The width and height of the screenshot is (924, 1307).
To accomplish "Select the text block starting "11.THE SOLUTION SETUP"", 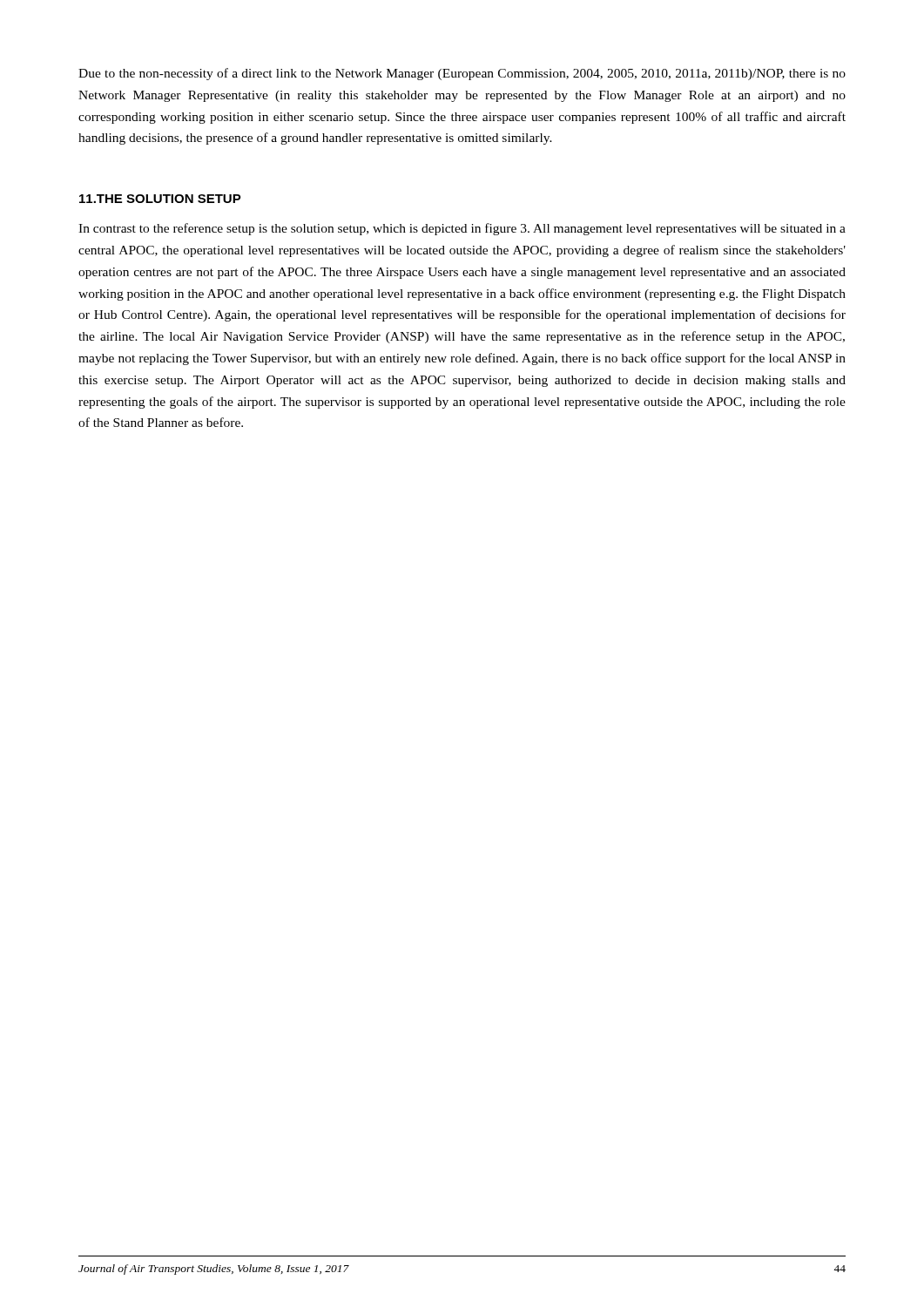I will point(160,198).
